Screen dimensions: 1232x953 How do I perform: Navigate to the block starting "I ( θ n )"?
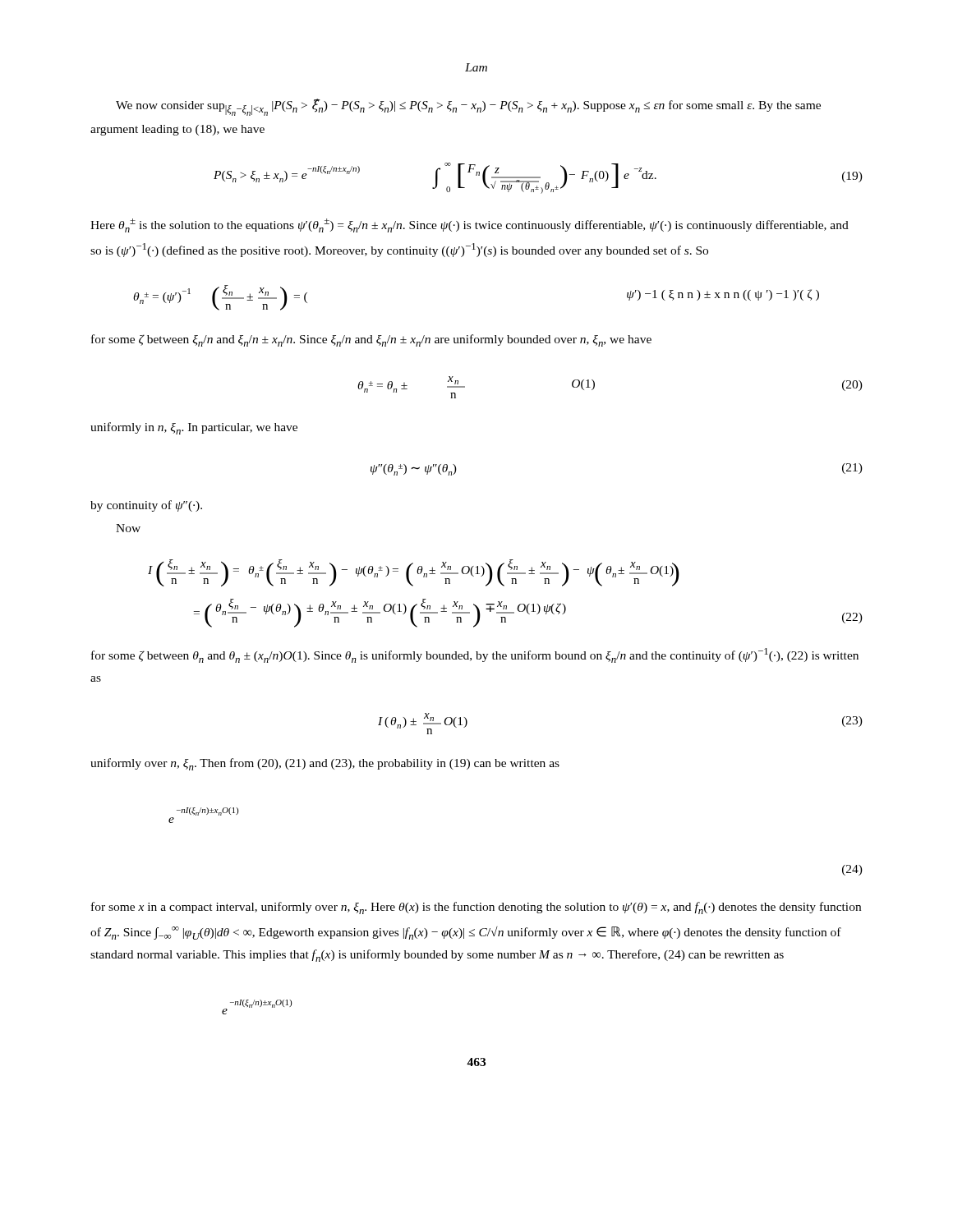point(432,723)
